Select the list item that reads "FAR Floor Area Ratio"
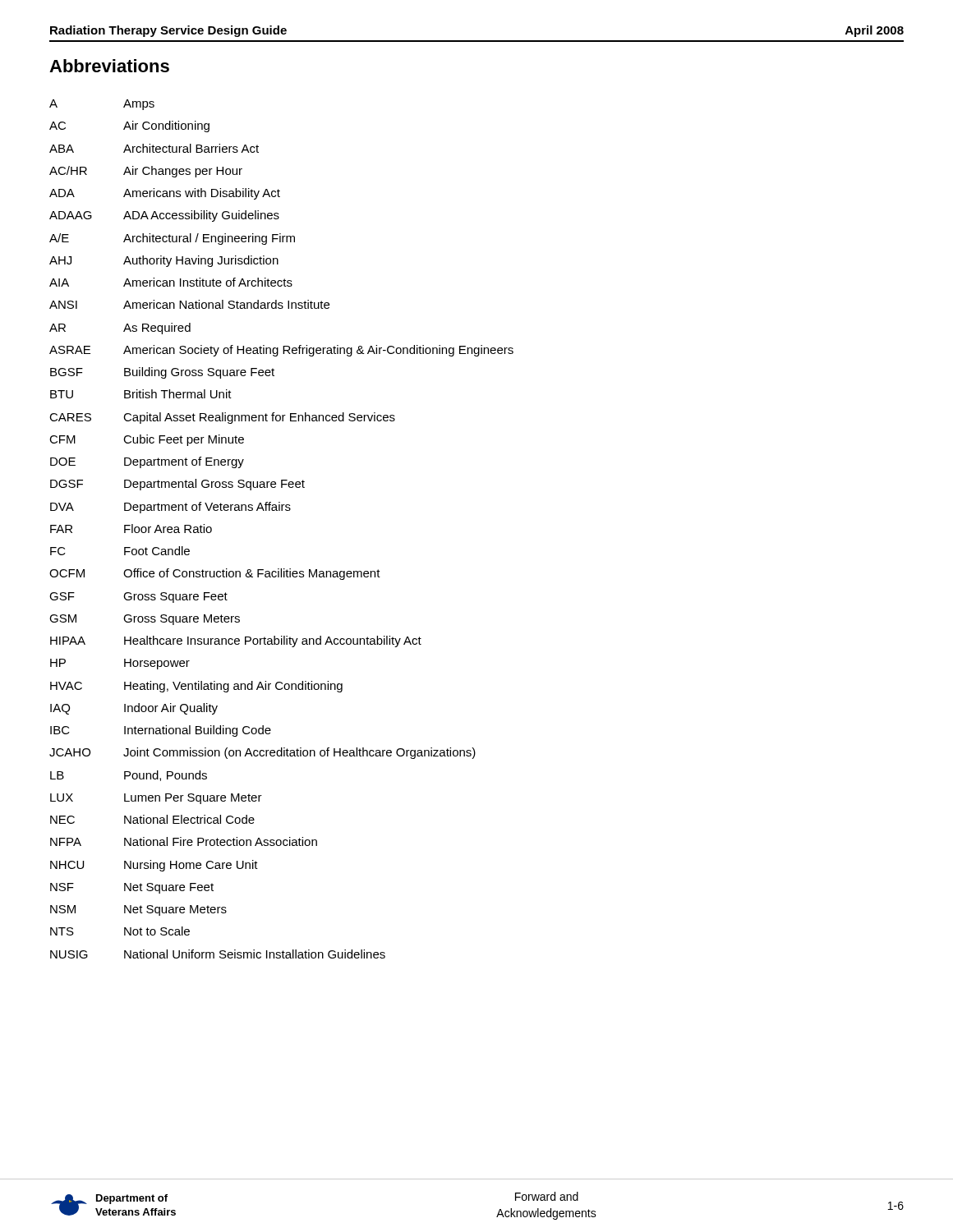 click(x=131, y=528)
